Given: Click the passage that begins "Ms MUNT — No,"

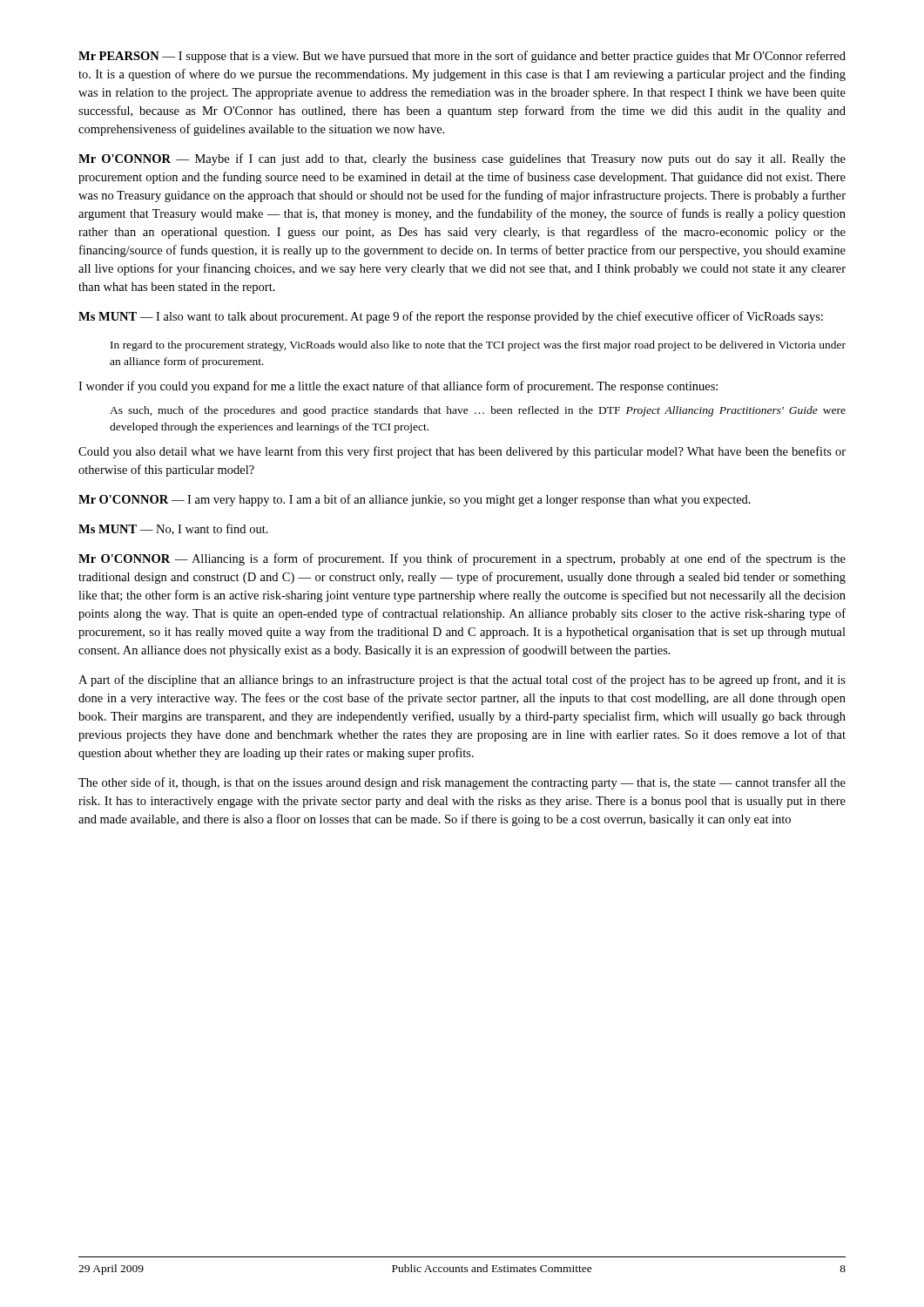Looking at the screenshot, I should pos(173,529).
